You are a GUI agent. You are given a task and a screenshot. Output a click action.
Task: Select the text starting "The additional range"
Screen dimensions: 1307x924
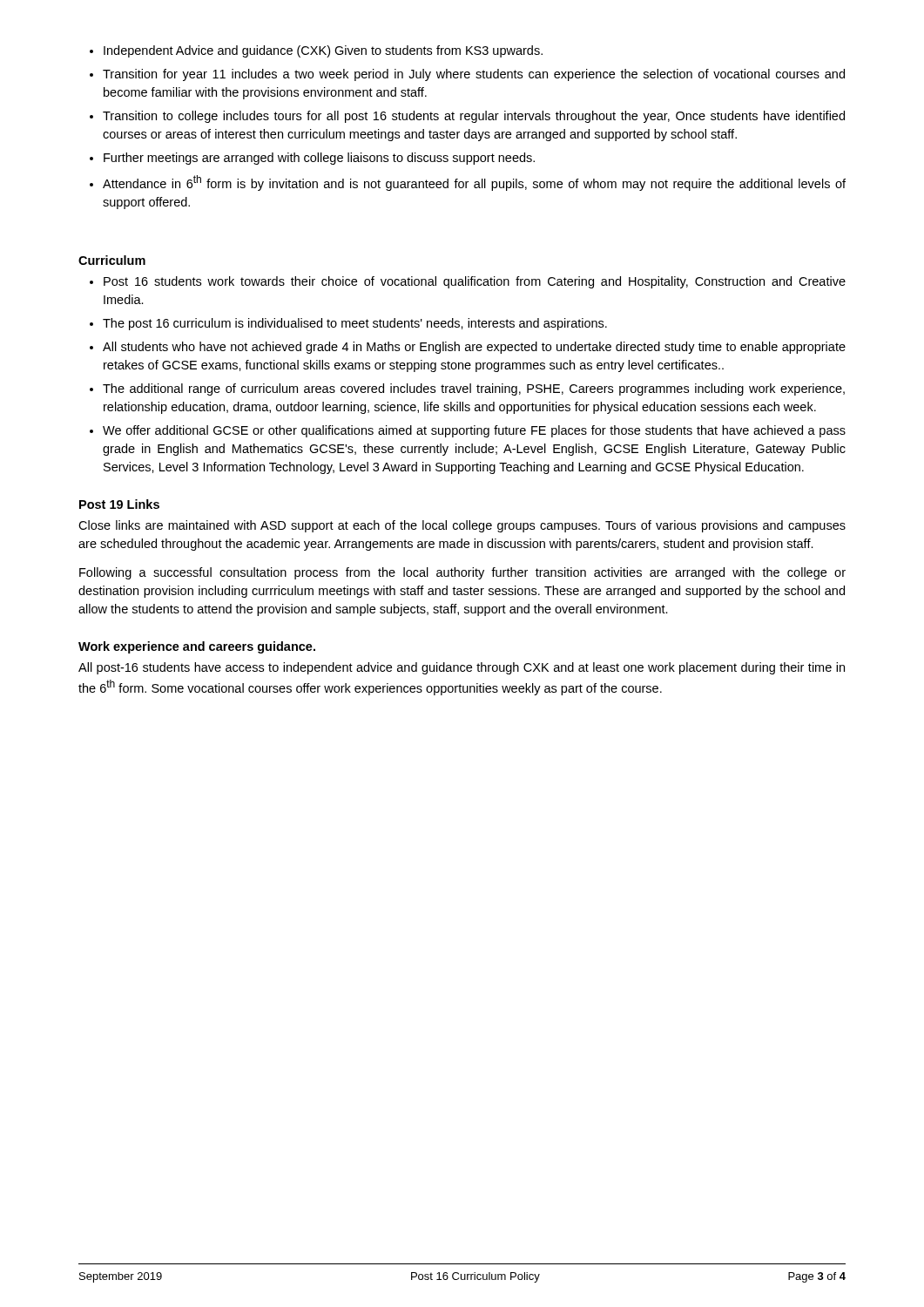(474, 398)
